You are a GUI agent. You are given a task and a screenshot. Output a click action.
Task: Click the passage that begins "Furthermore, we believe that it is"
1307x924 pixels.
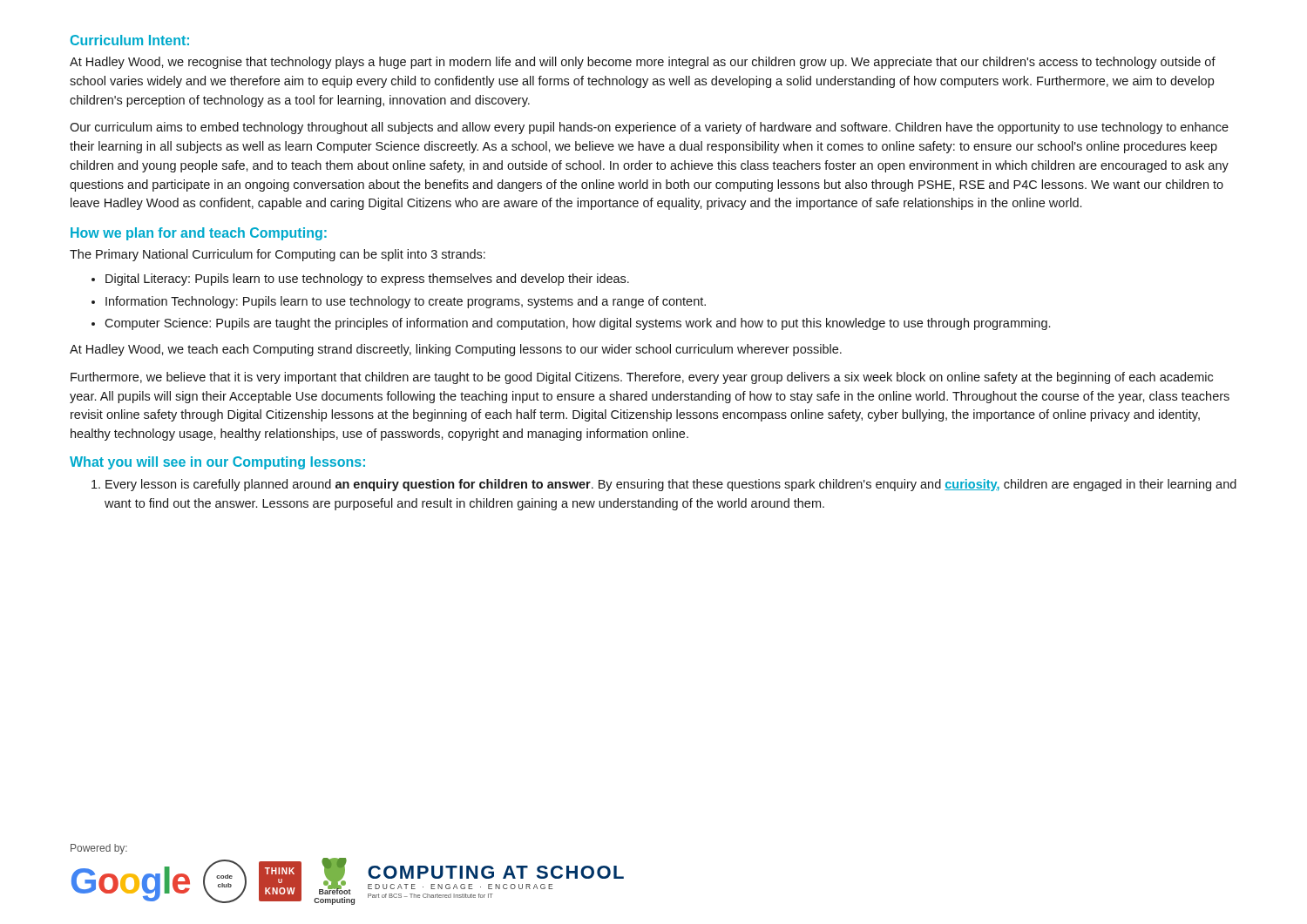click(x=650, y=405)
